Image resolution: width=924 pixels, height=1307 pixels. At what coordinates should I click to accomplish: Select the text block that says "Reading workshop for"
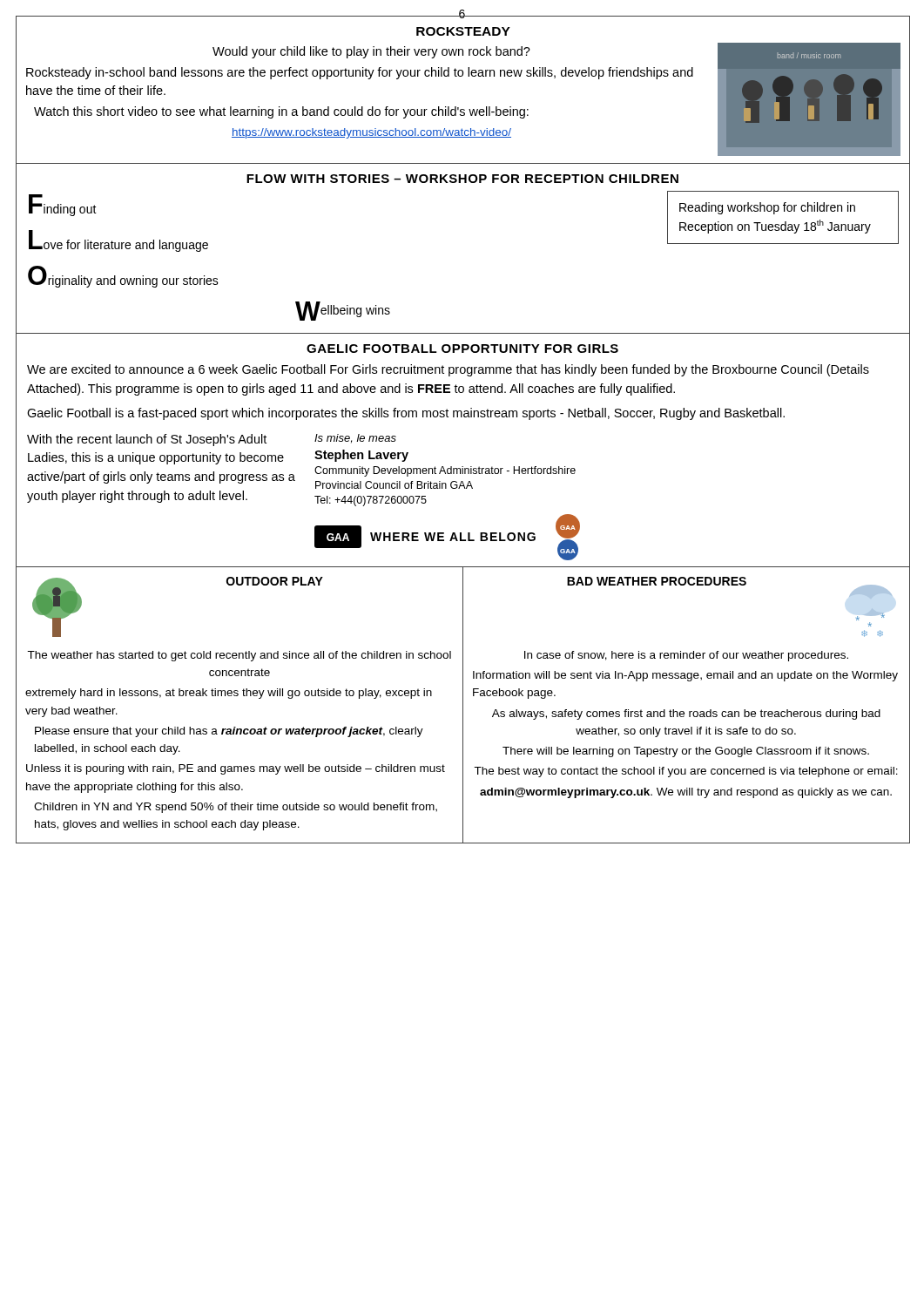click(774, 217)
